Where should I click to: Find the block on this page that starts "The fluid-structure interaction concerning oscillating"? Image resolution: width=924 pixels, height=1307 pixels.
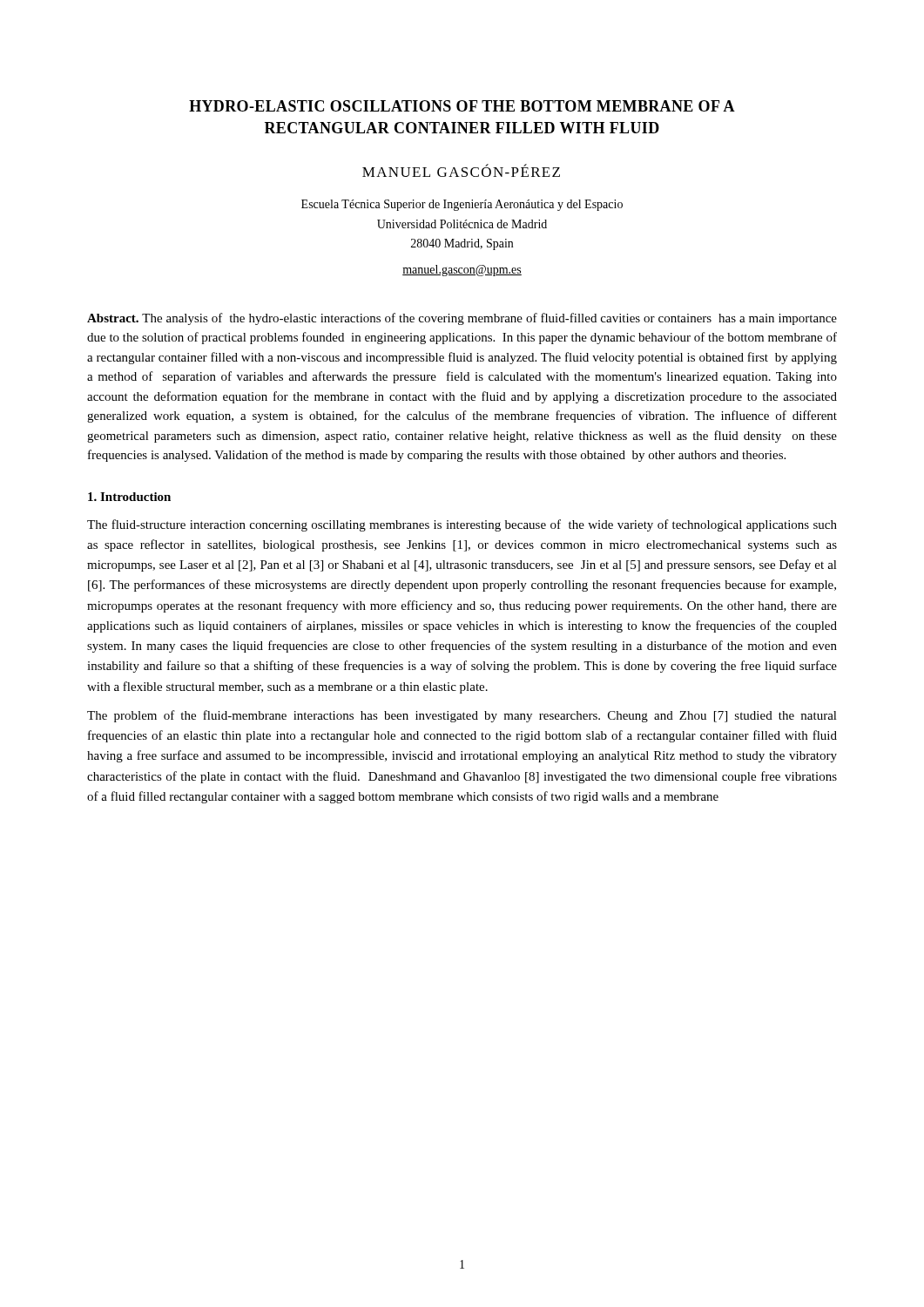coord(462,661)
